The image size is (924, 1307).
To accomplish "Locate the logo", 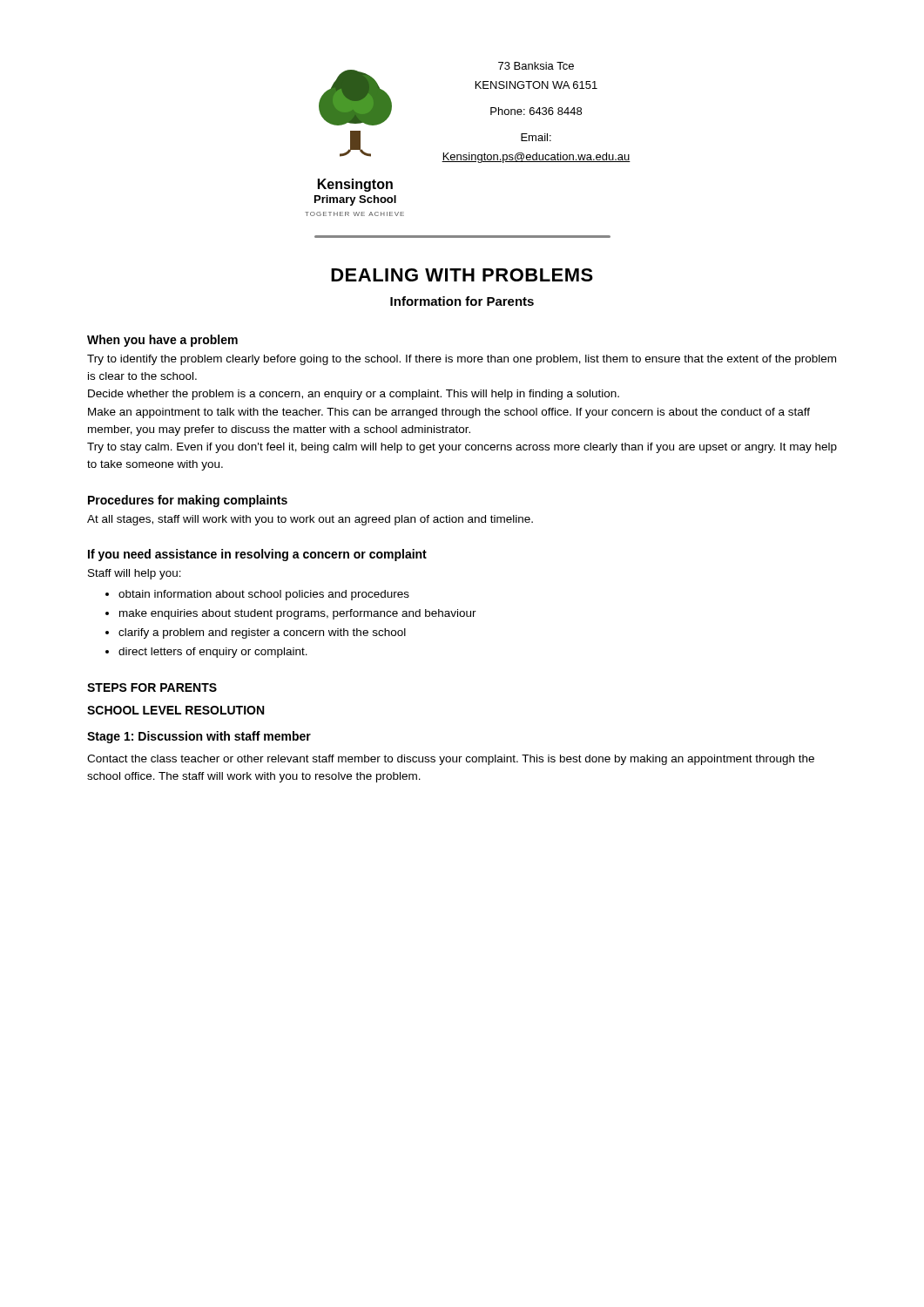I will 355,135.
